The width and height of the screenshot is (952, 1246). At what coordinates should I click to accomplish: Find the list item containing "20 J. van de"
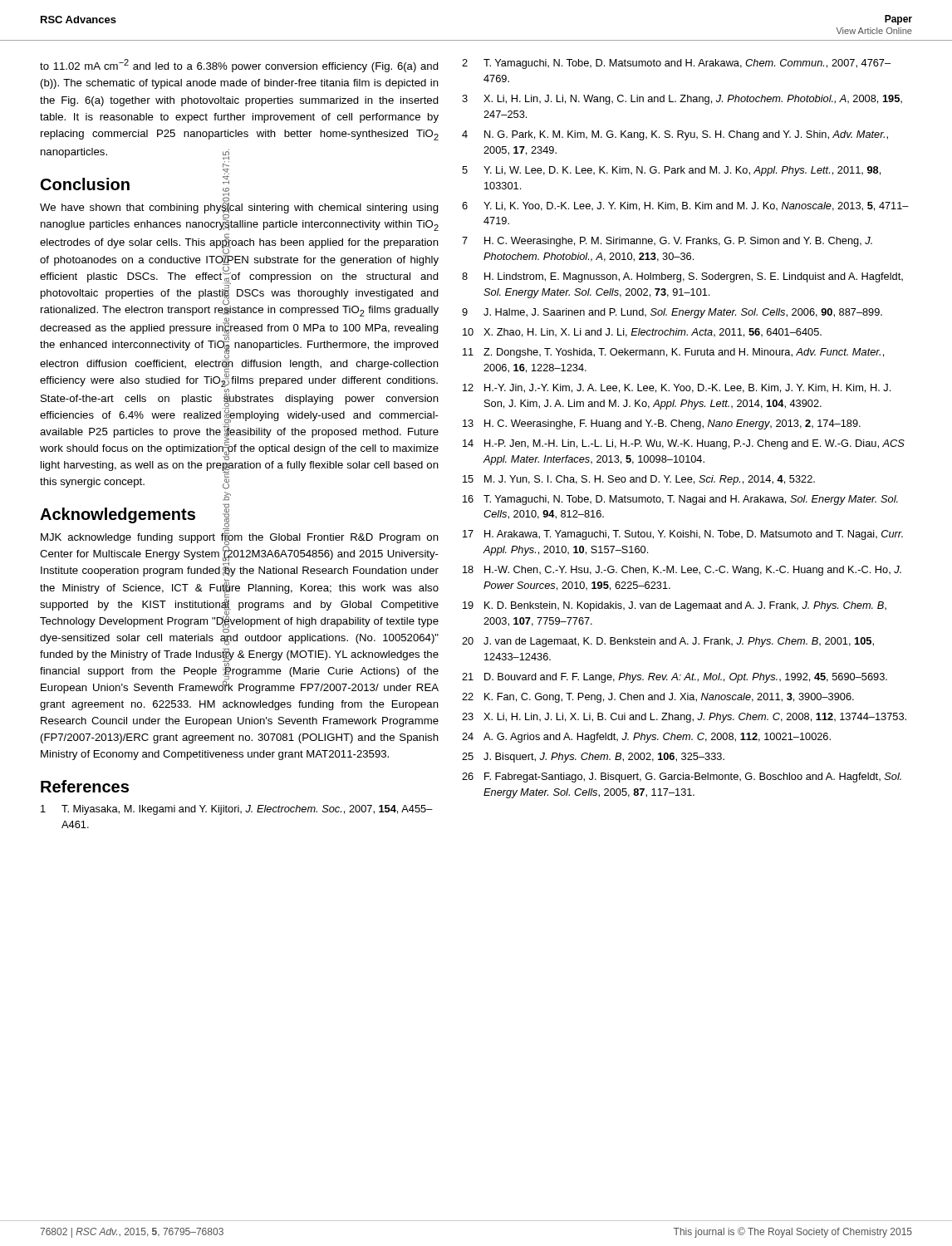click(x=687, y=650)
